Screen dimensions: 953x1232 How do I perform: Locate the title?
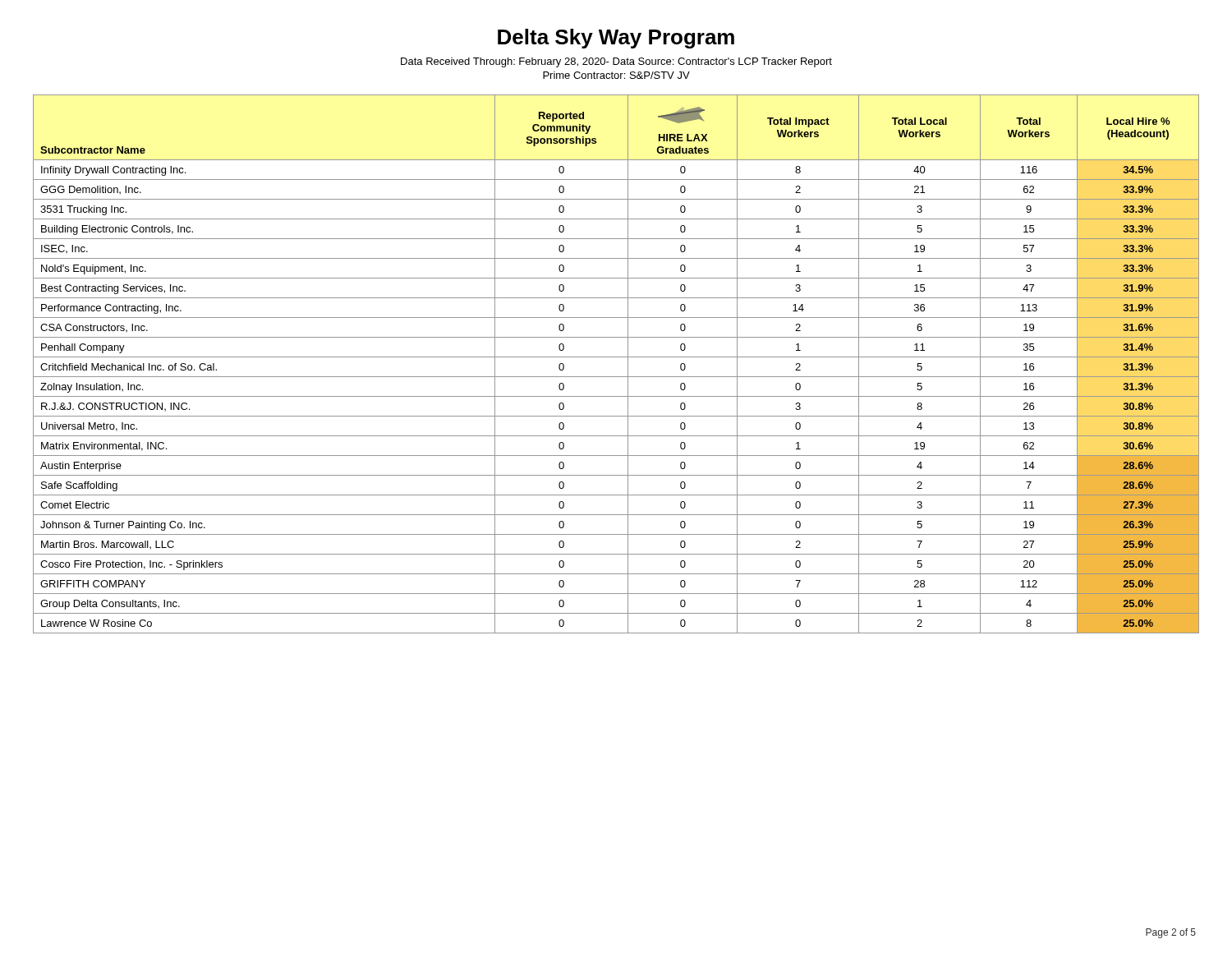tap(616, 37)
